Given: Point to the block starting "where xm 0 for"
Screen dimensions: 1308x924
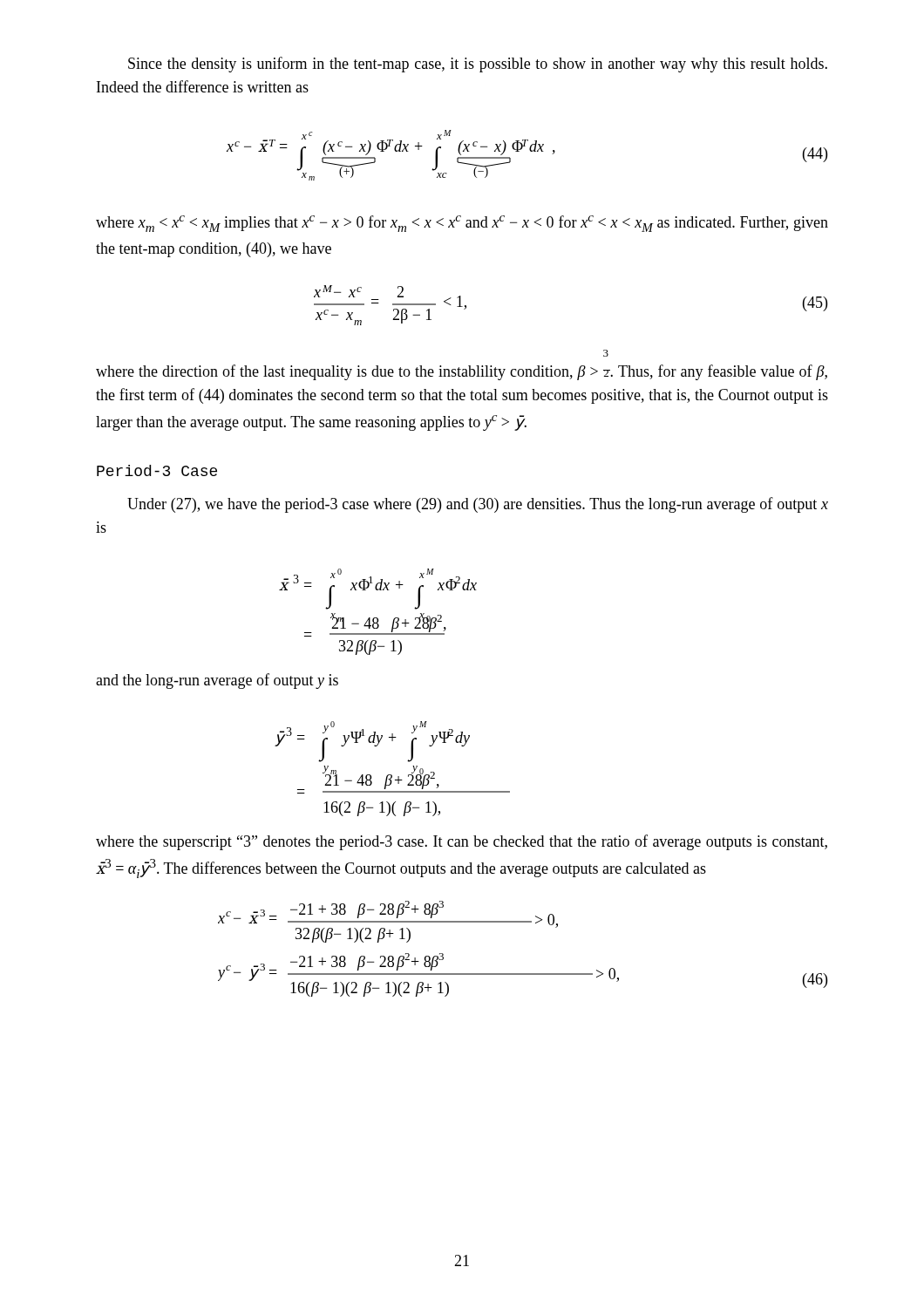Looking at the screenshot, I should pos(462,234).
